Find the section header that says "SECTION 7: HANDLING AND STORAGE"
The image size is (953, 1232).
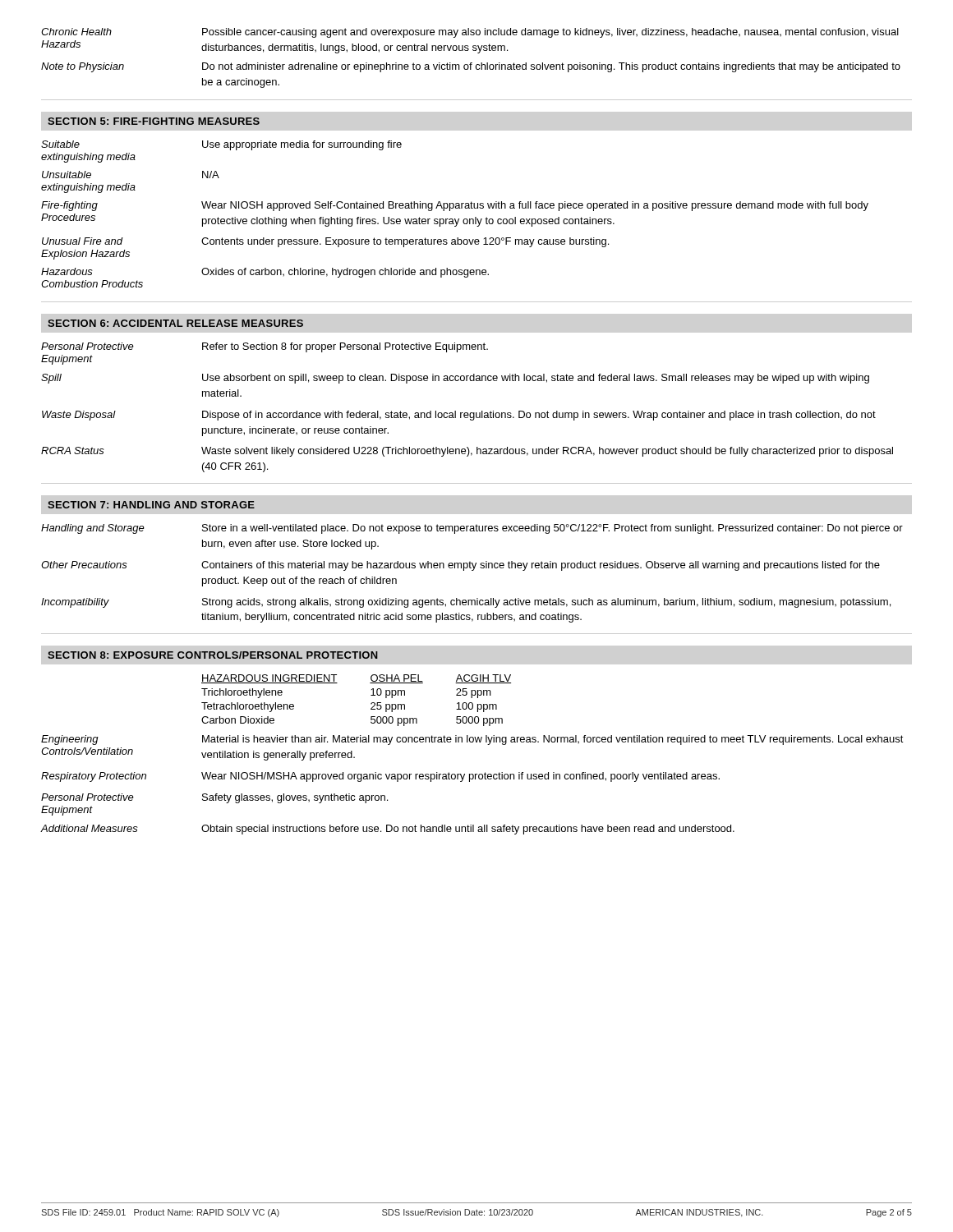click(151, 505)
